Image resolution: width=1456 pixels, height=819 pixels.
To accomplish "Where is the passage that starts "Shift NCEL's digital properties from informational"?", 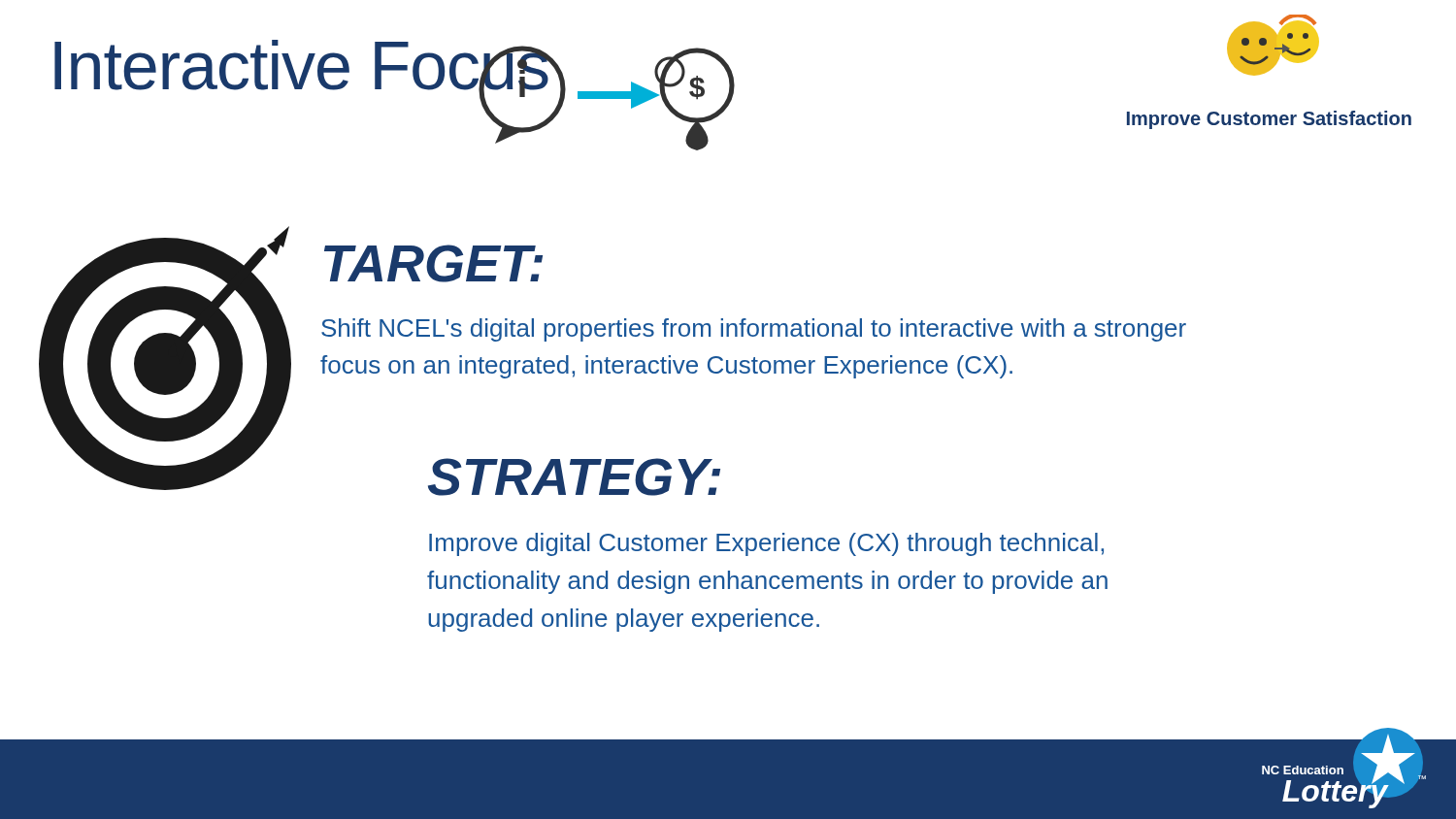I will pos(777,347).
